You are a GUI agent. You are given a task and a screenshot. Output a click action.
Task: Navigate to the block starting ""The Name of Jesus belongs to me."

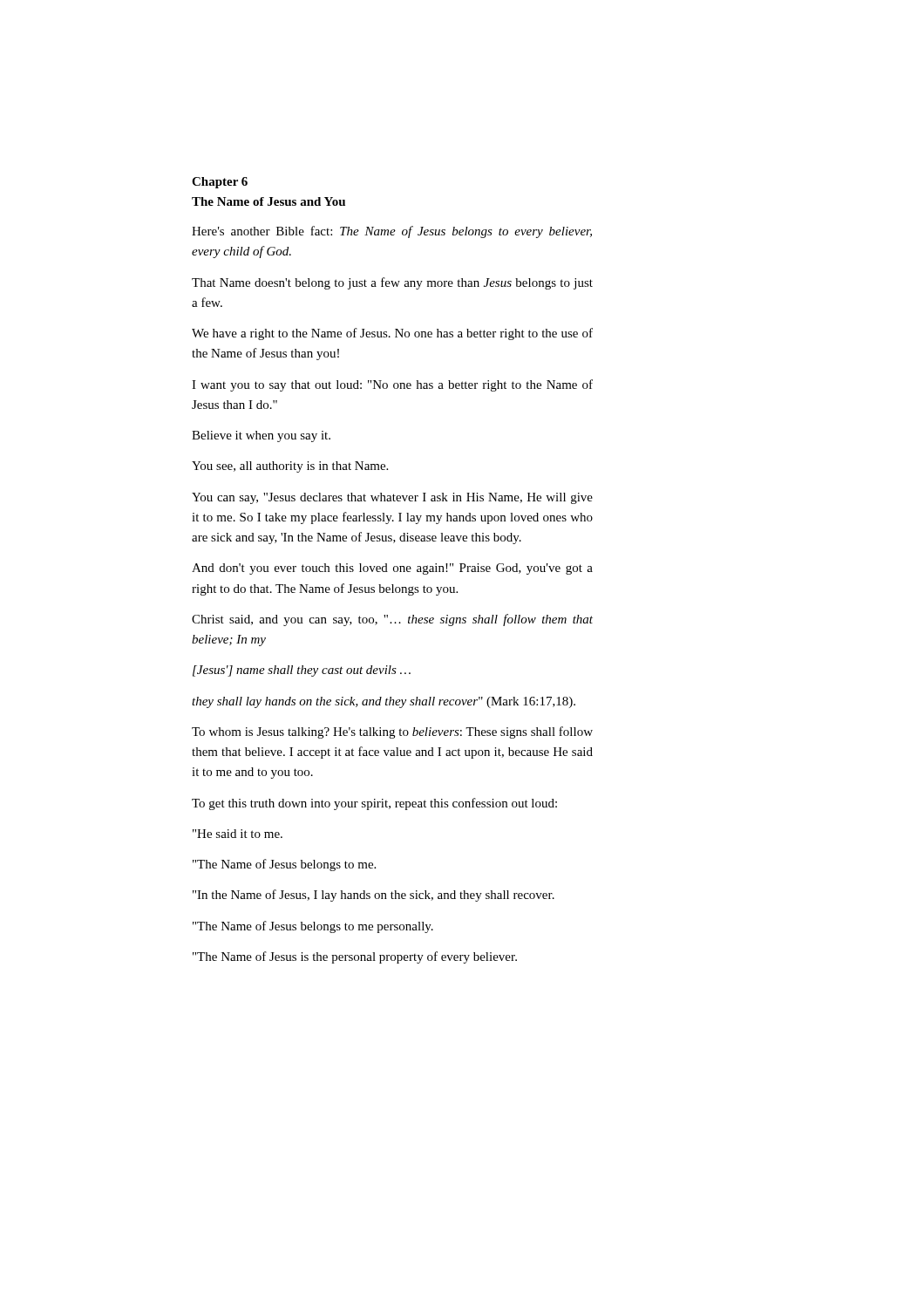click(x=284, y=864)
